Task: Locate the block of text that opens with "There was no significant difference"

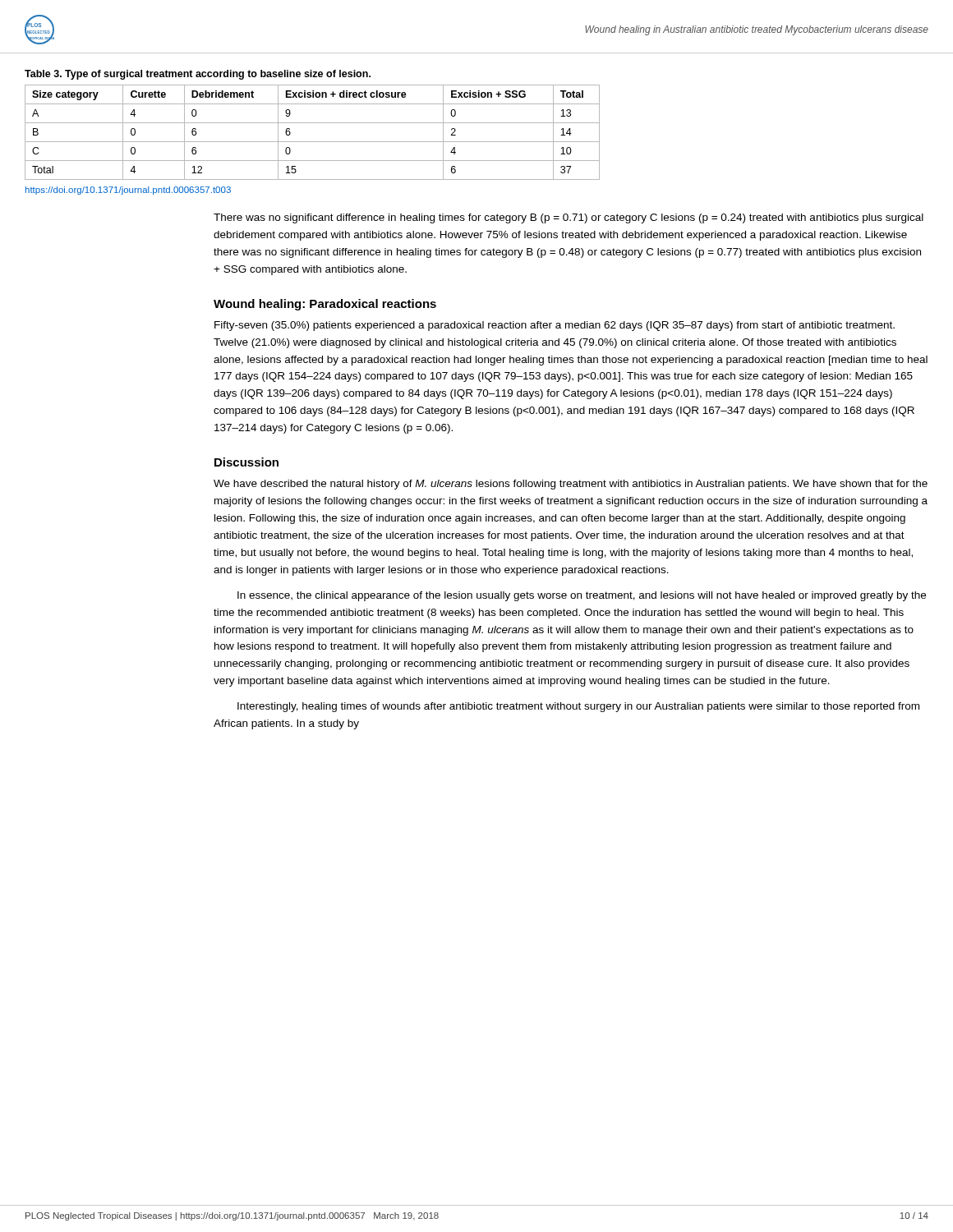Action: click(571, 244)
